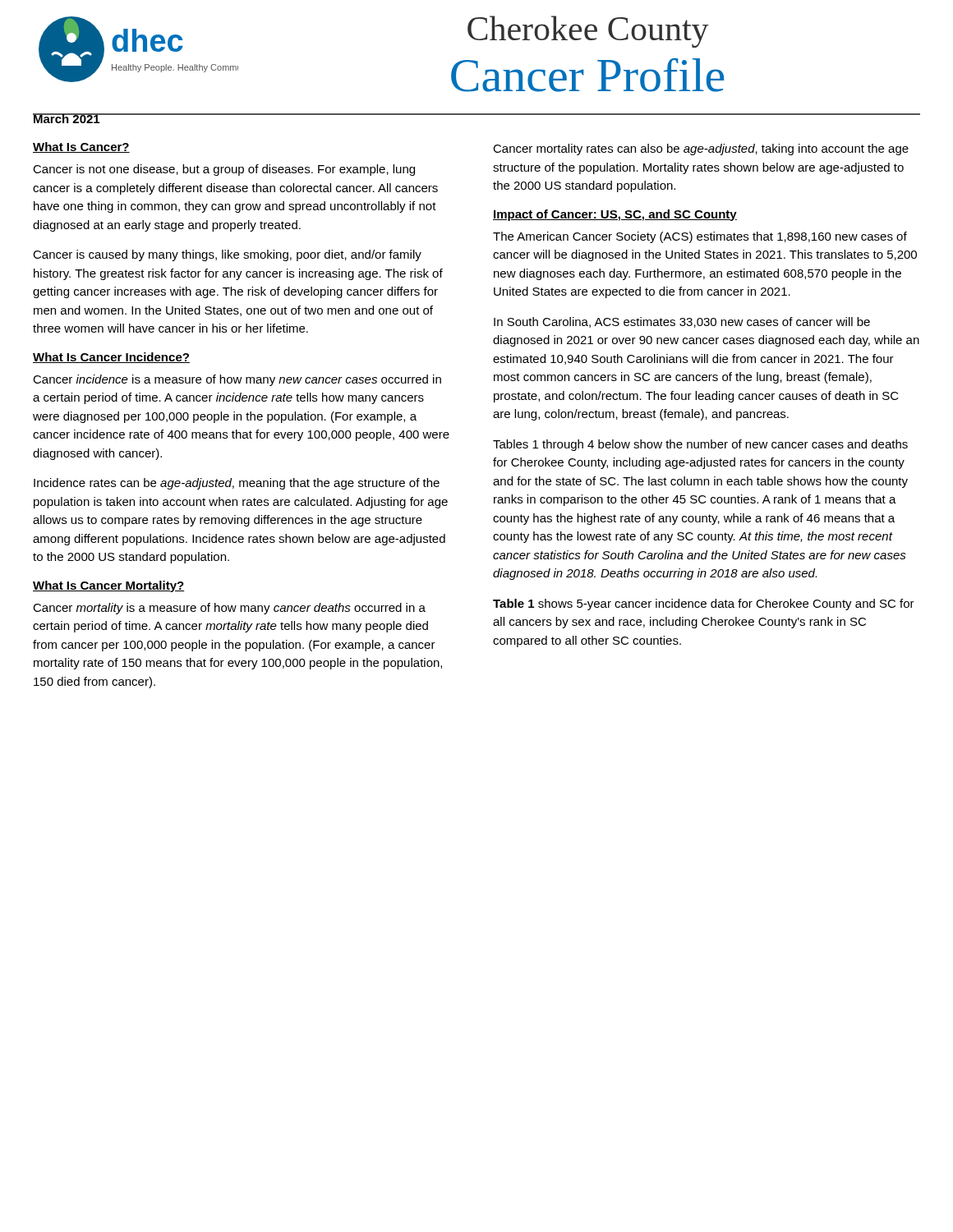Locate the text block with the text "Cancer mortality rates can also be age-adjusted,"
The height and width of the screenshot is (1232, 953).
[x=701, y=167]
